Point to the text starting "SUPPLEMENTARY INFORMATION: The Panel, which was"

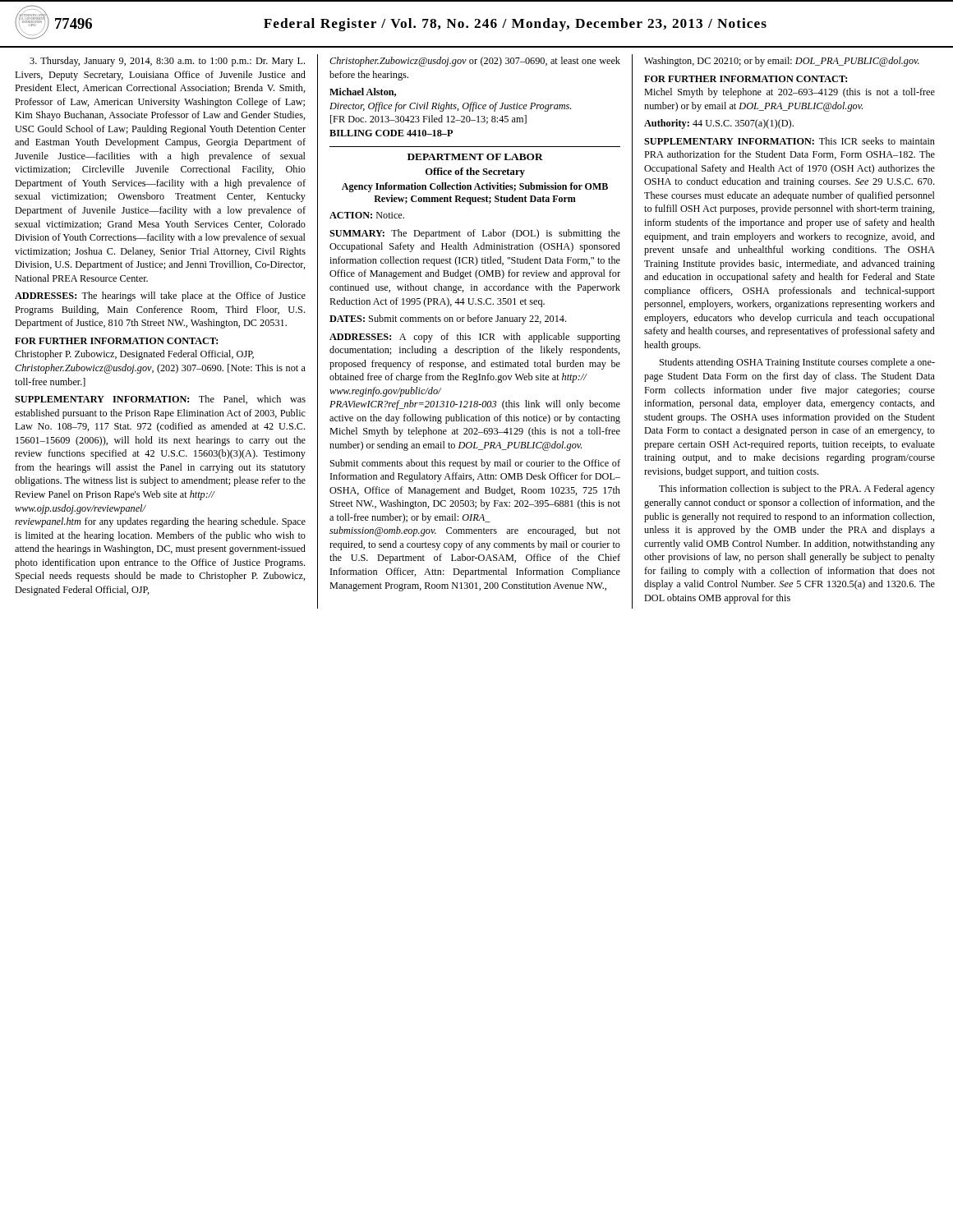pos(160,495)
